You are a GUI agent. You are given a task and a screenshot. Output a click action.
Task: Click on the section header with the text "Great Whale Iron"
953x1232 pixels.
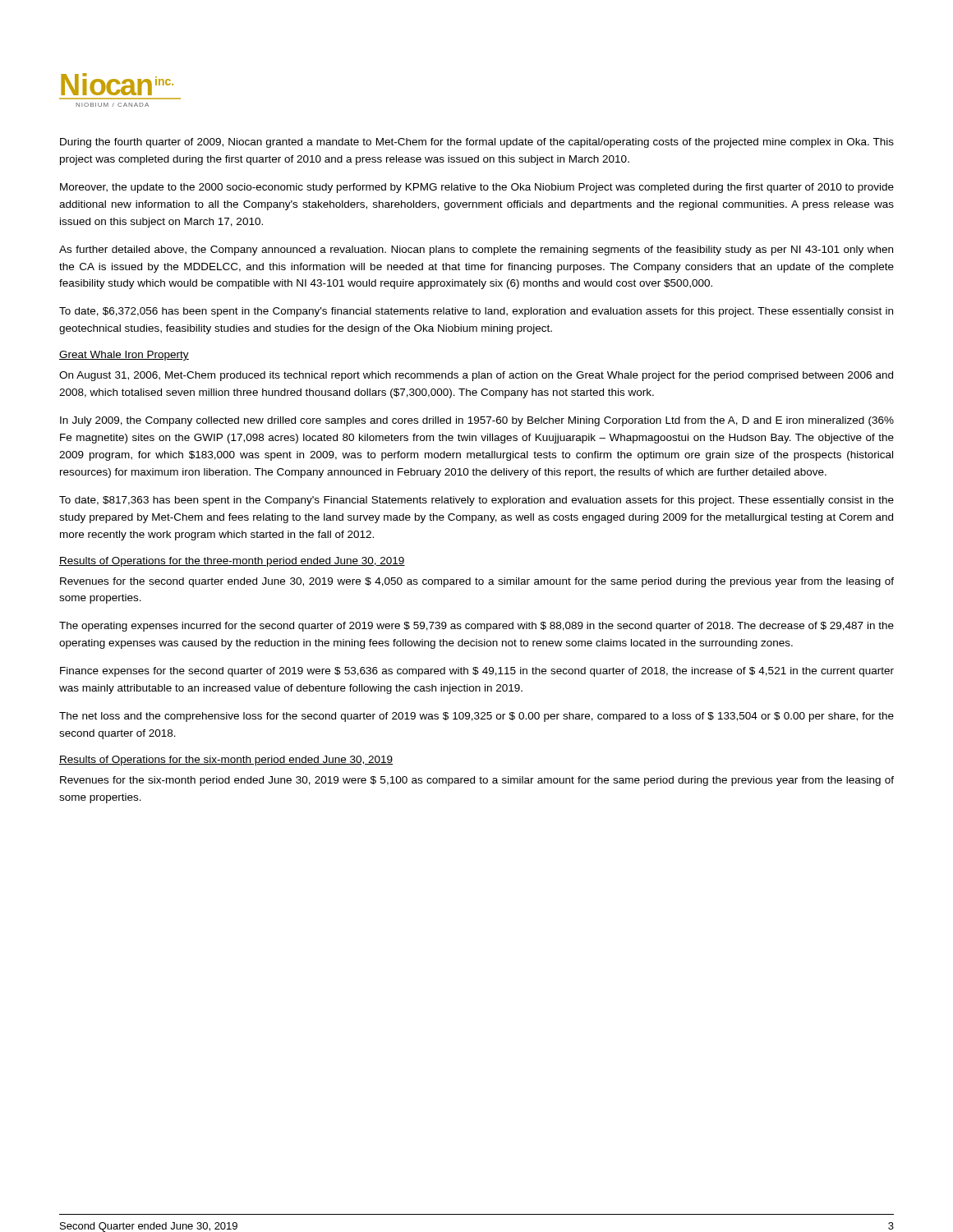pos(124,355)
